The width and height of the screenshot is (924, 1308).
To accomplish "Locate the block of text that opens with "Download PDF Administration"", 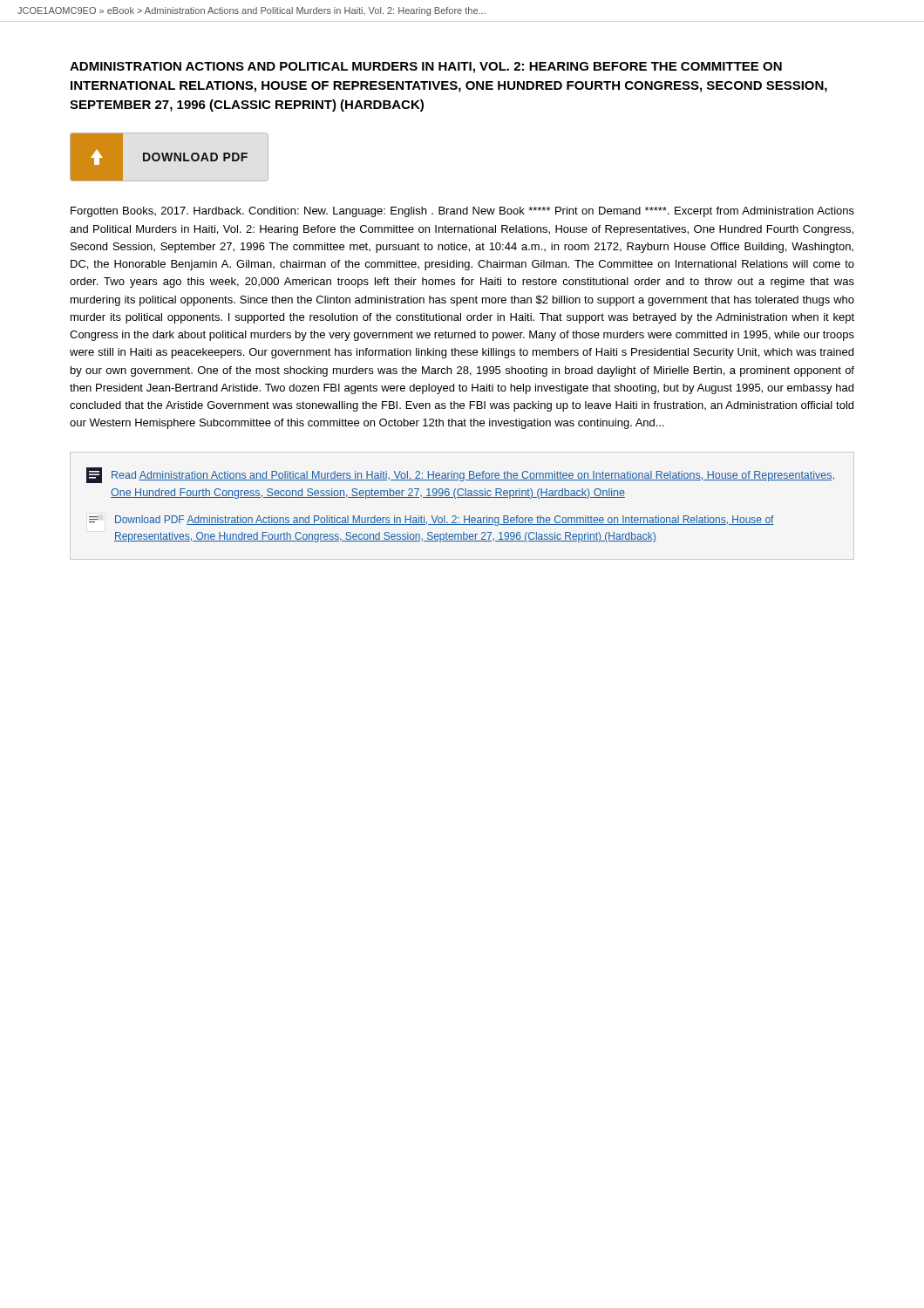I will (462, 528).
